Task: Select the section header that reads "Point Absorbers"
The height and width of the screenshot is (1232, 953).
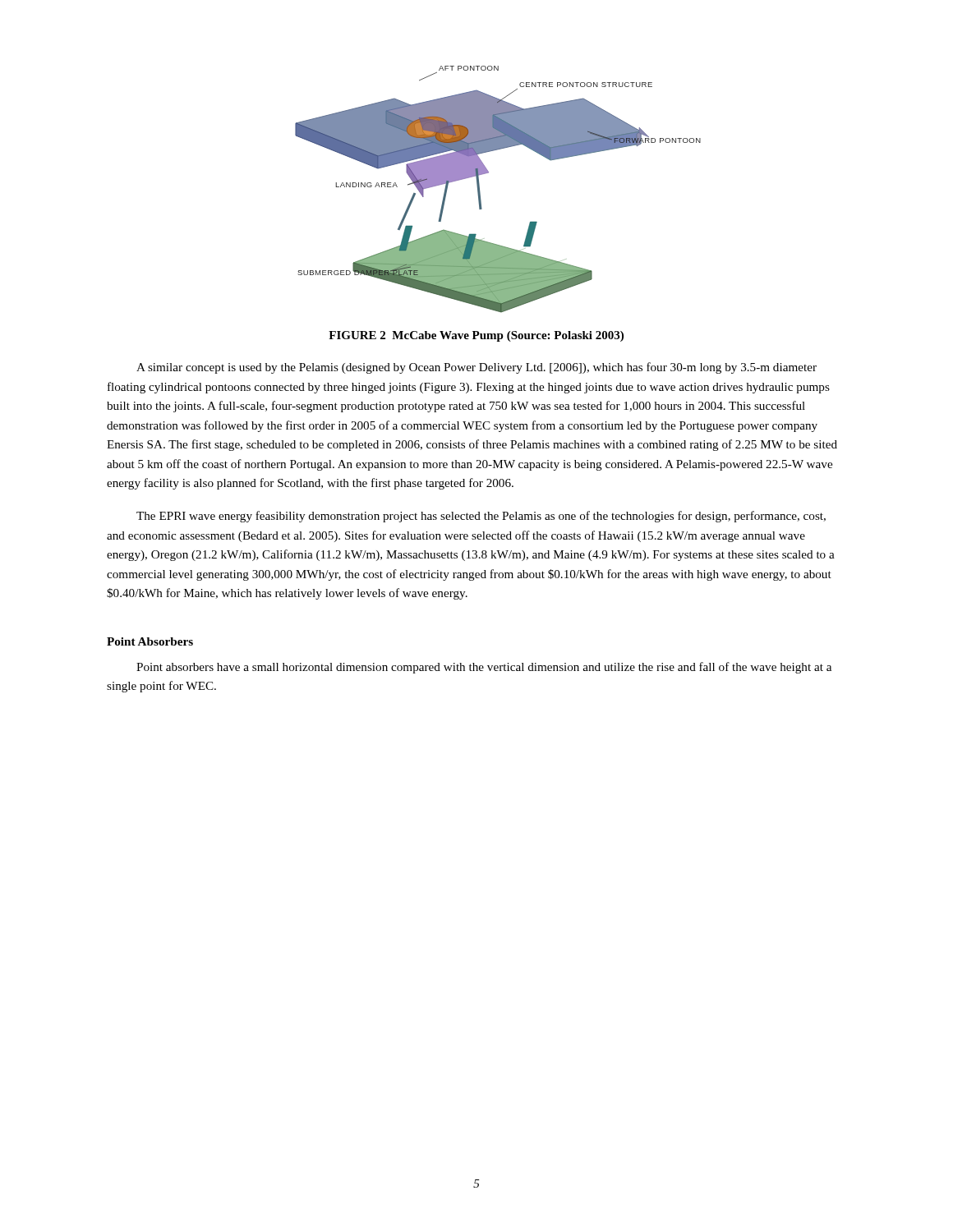Action: tap(150, 641)
